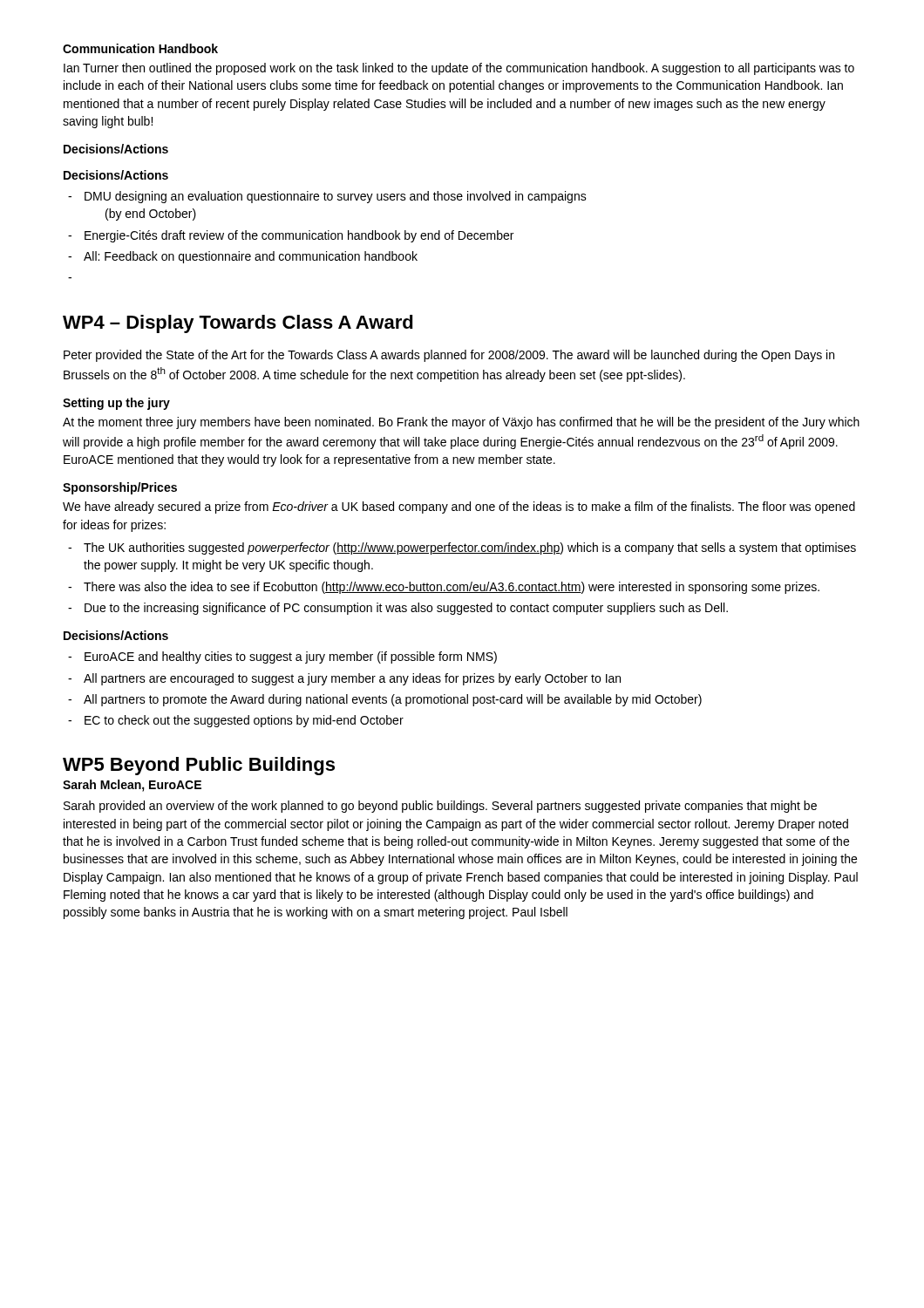Viewport: 924px width, 1308px height.
Task: Click on the block starting "Ian Turner then outlined the proposed"
Action: [x=459, y=95]
